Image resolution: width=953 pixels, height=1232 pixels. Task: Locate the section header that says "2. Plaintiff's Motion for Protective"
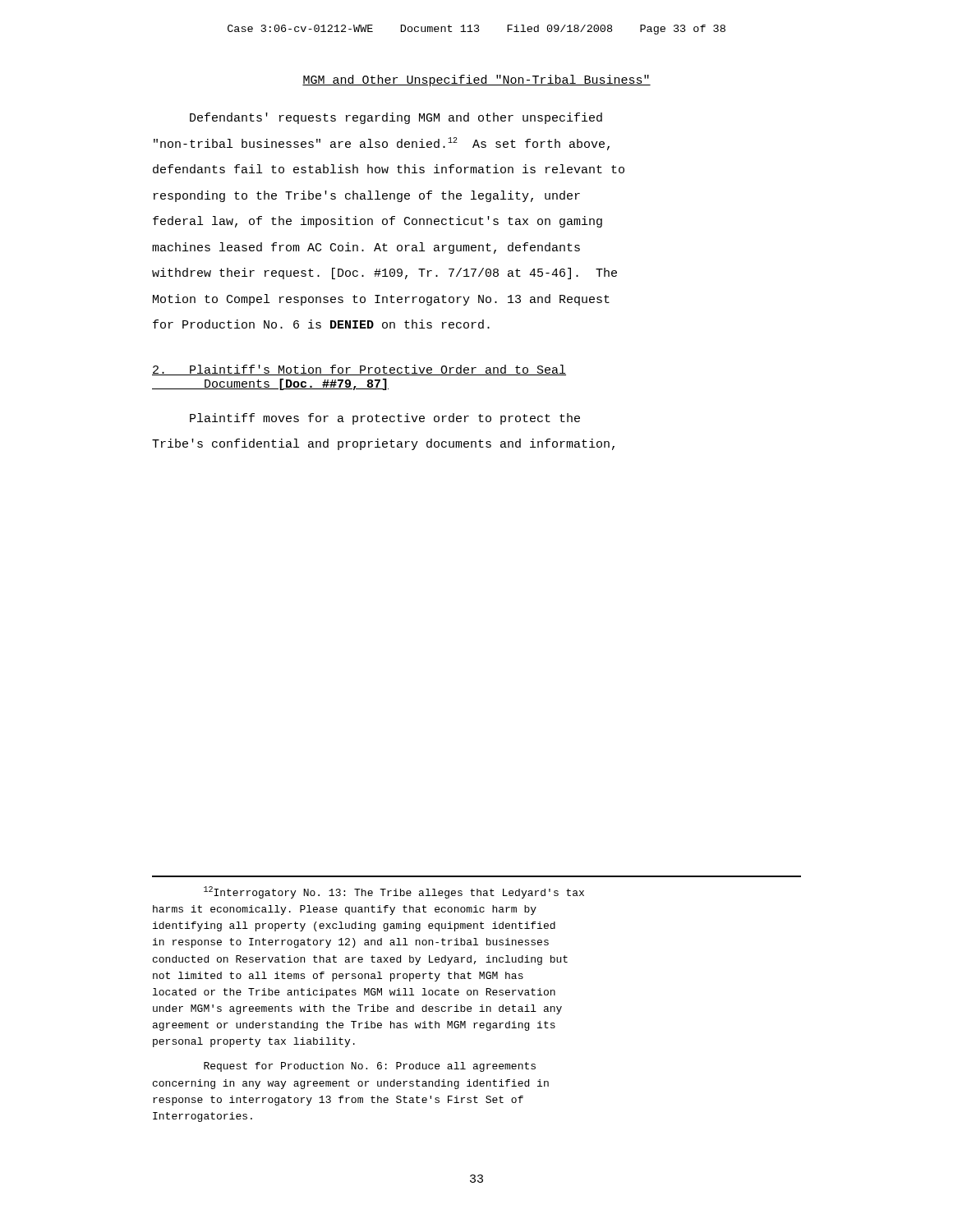tap(359, 377)
